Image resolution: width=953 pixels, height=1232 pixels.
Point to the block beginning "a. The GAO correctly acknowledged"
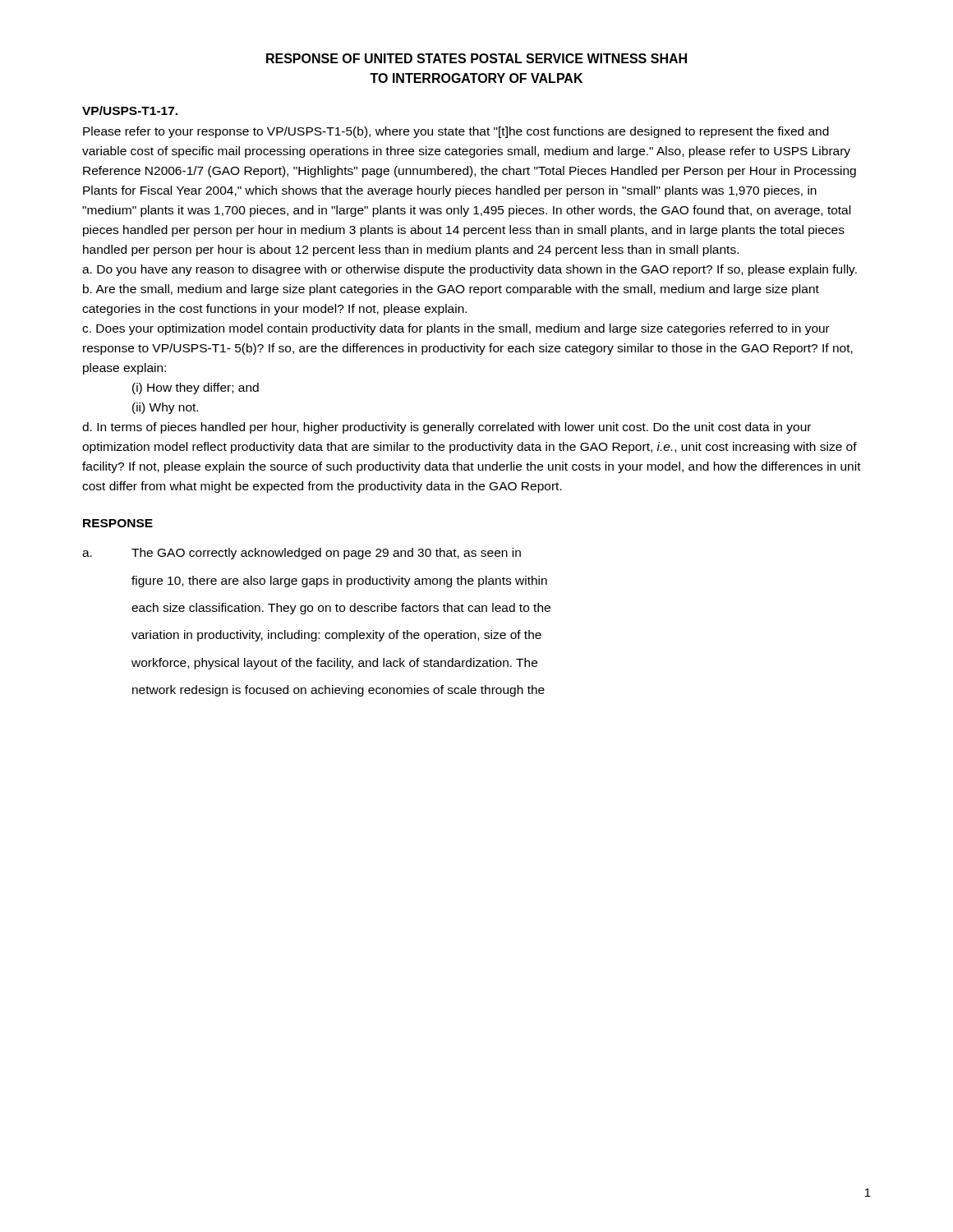click(476, 621)
